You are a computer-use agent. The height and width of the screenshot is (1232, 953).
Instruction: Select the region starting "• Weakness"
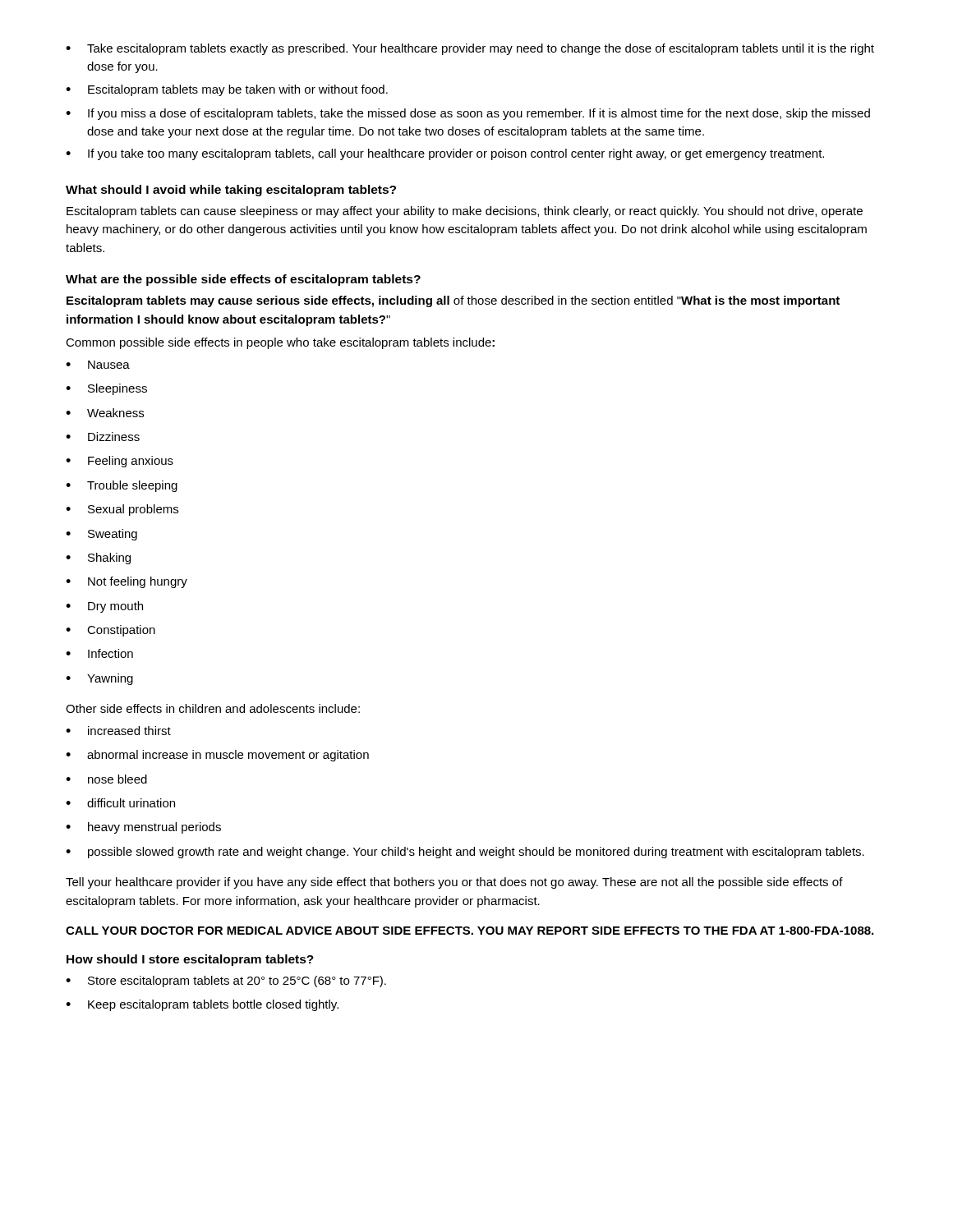(x=105, y=413)
